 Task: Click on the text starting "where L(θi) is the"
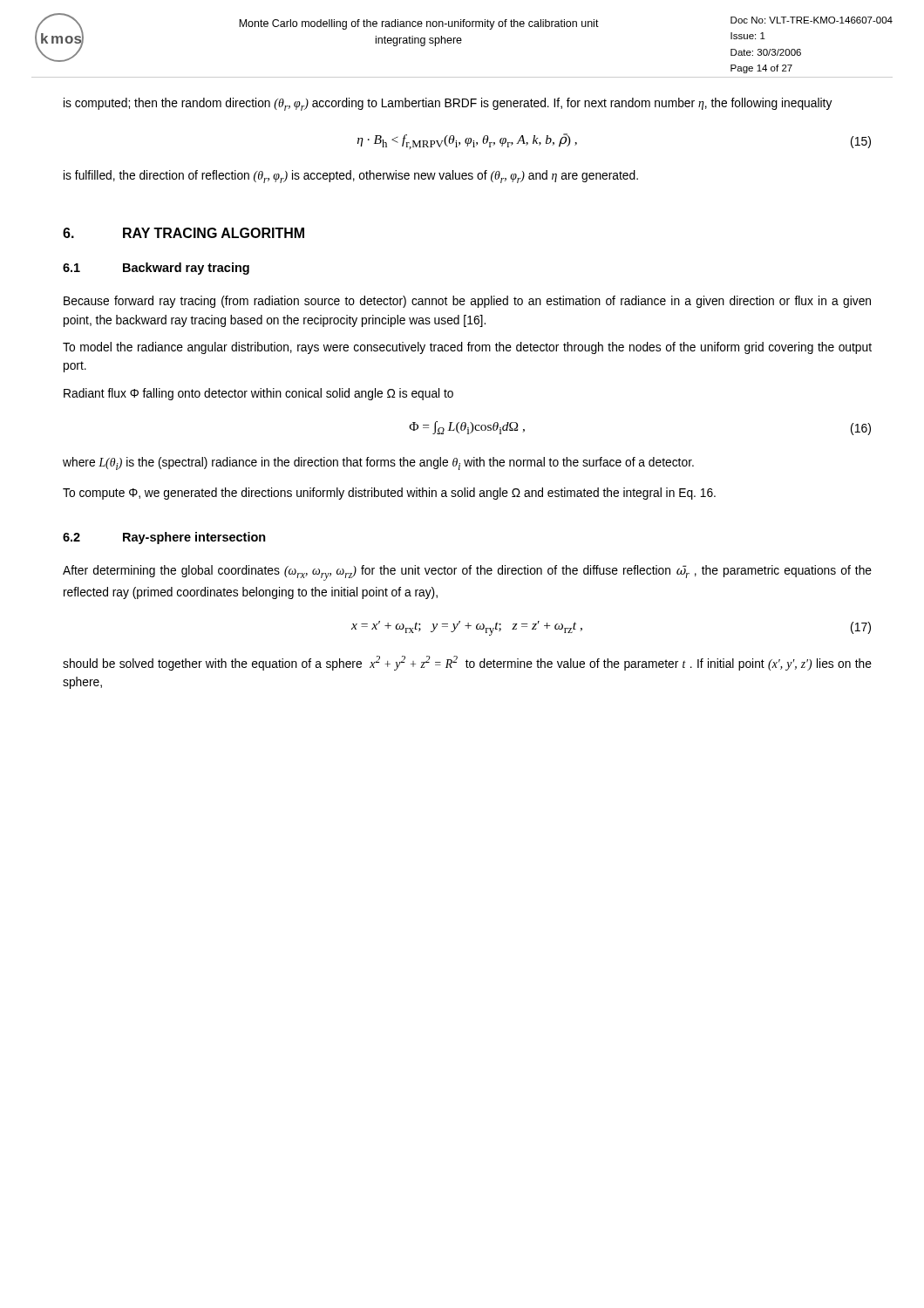379,464
